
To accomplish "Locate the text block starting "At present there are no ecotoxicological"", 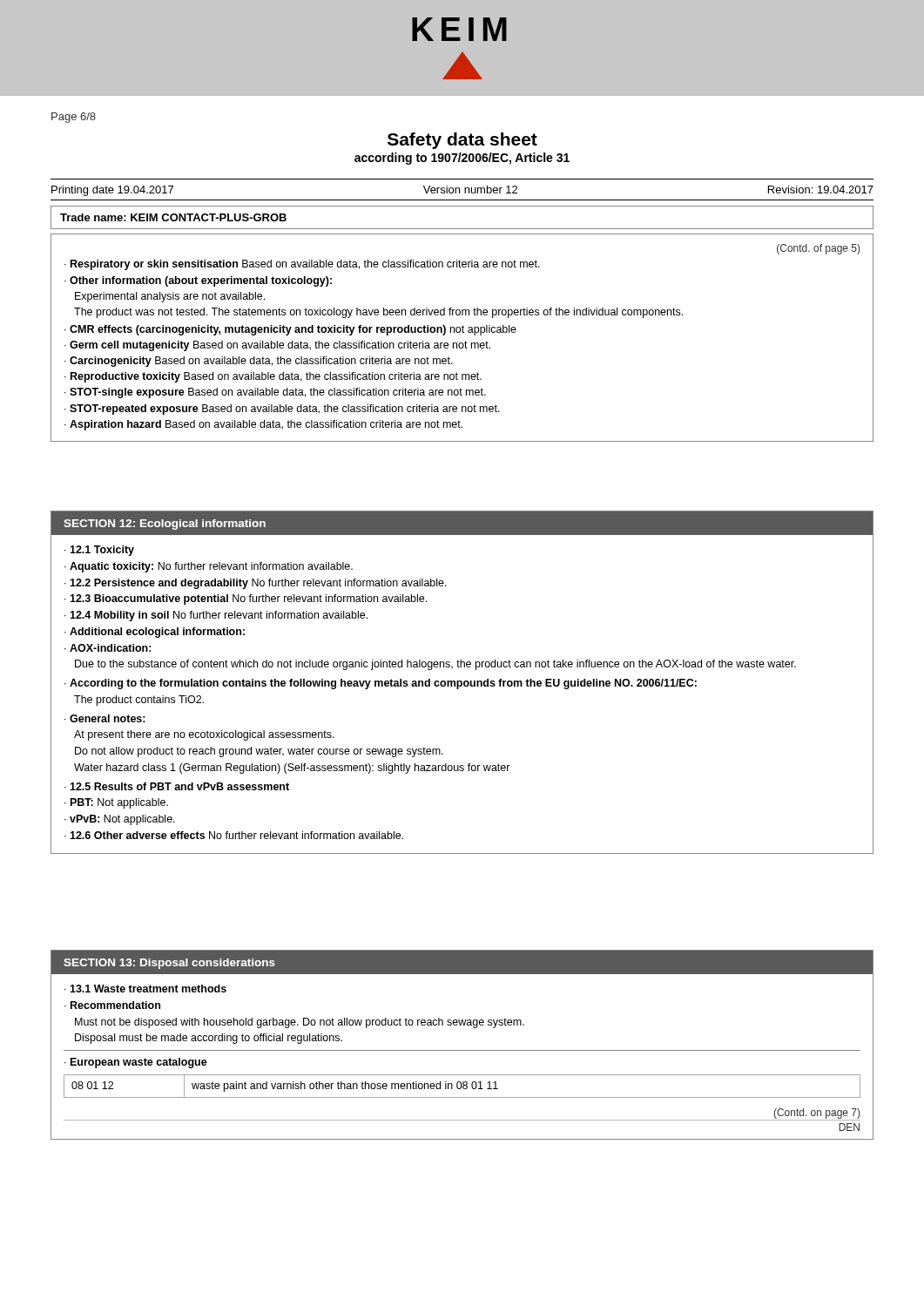I will (204, 735).
